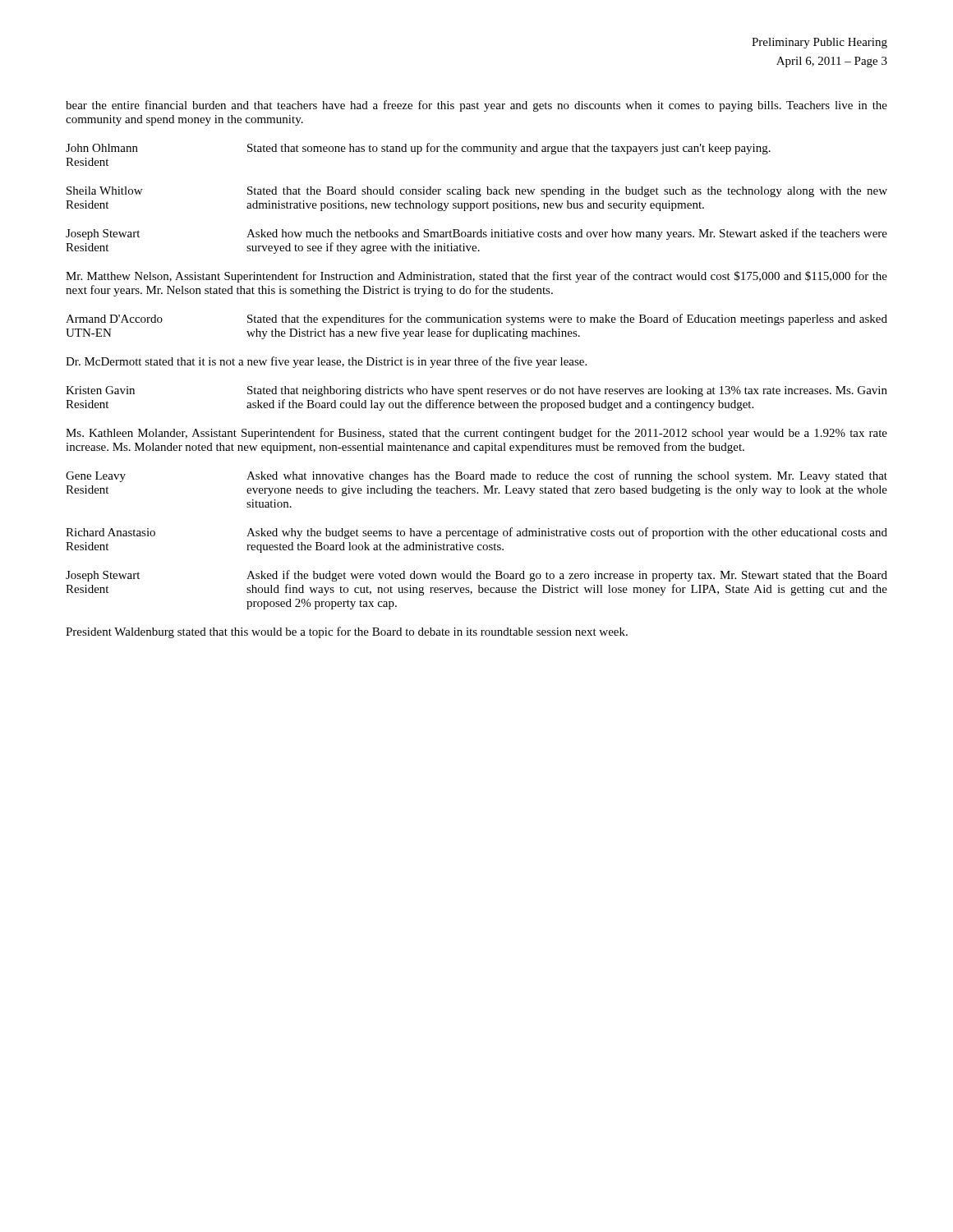Locate the text block starting "Richard Anastasio Resident Asked why"

476,540
